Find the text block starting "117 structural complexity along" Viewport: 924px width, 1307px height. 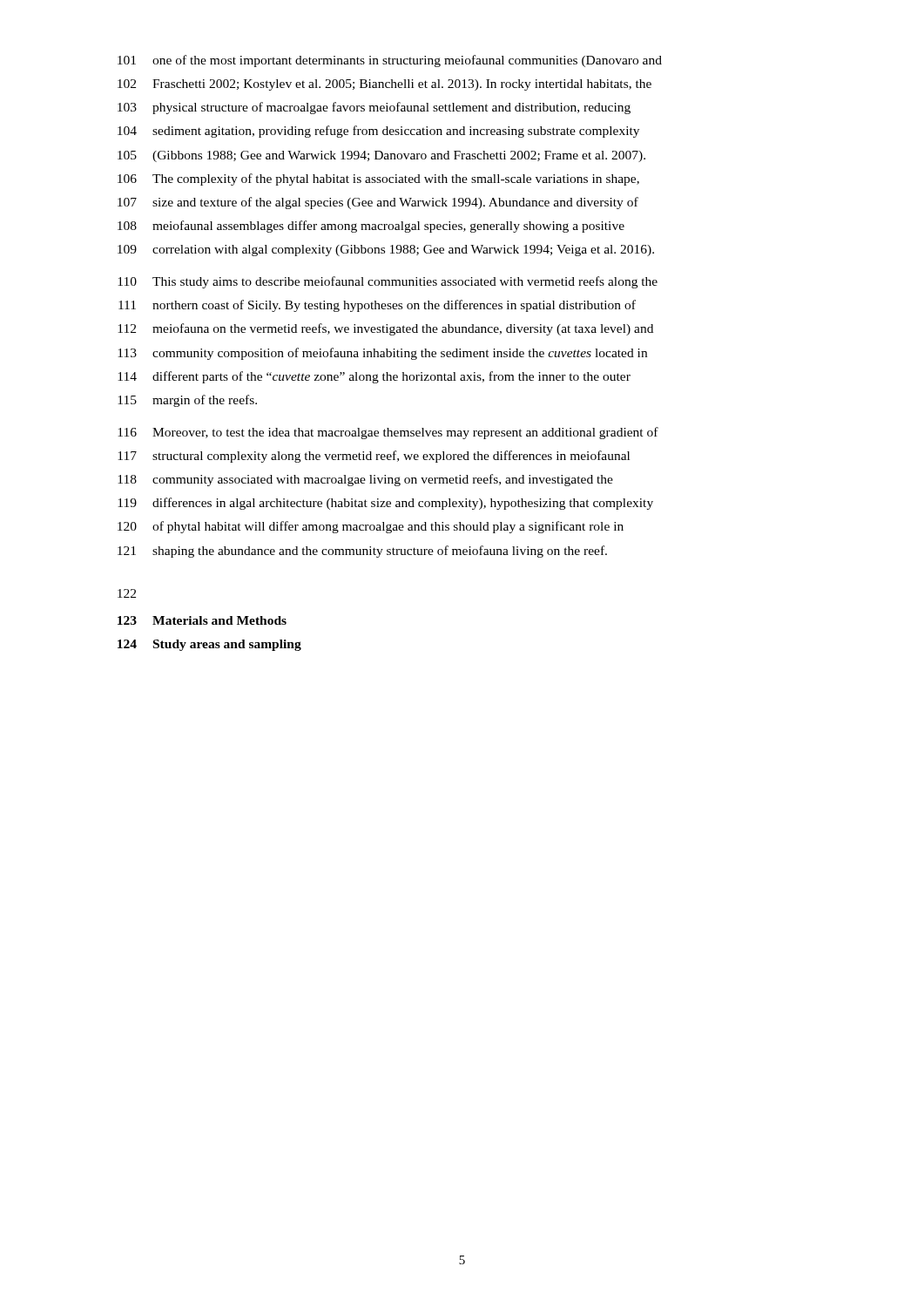[x=475, y=455]
